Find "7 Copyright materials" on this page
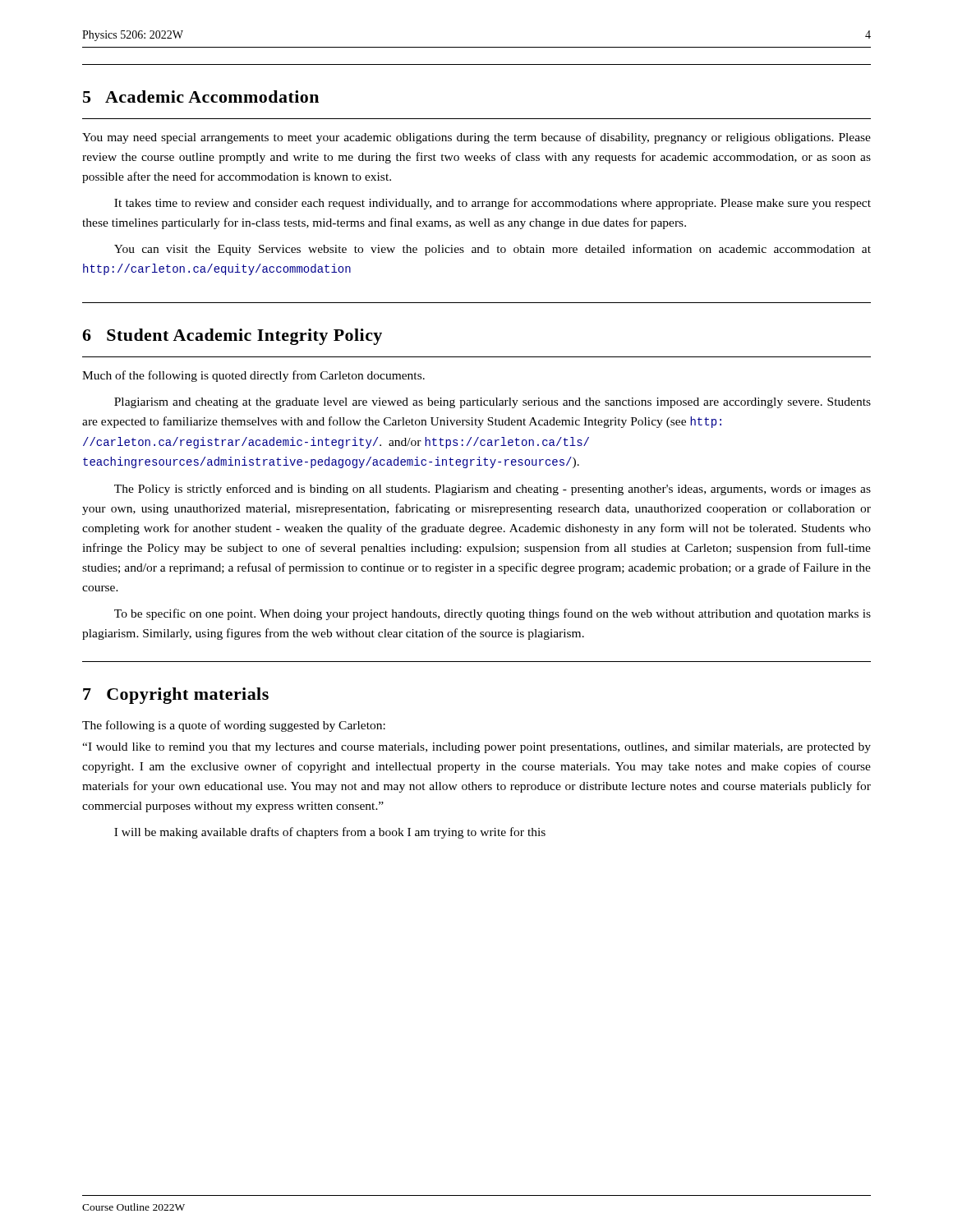 pyautogui.click(x=176, y=694)
